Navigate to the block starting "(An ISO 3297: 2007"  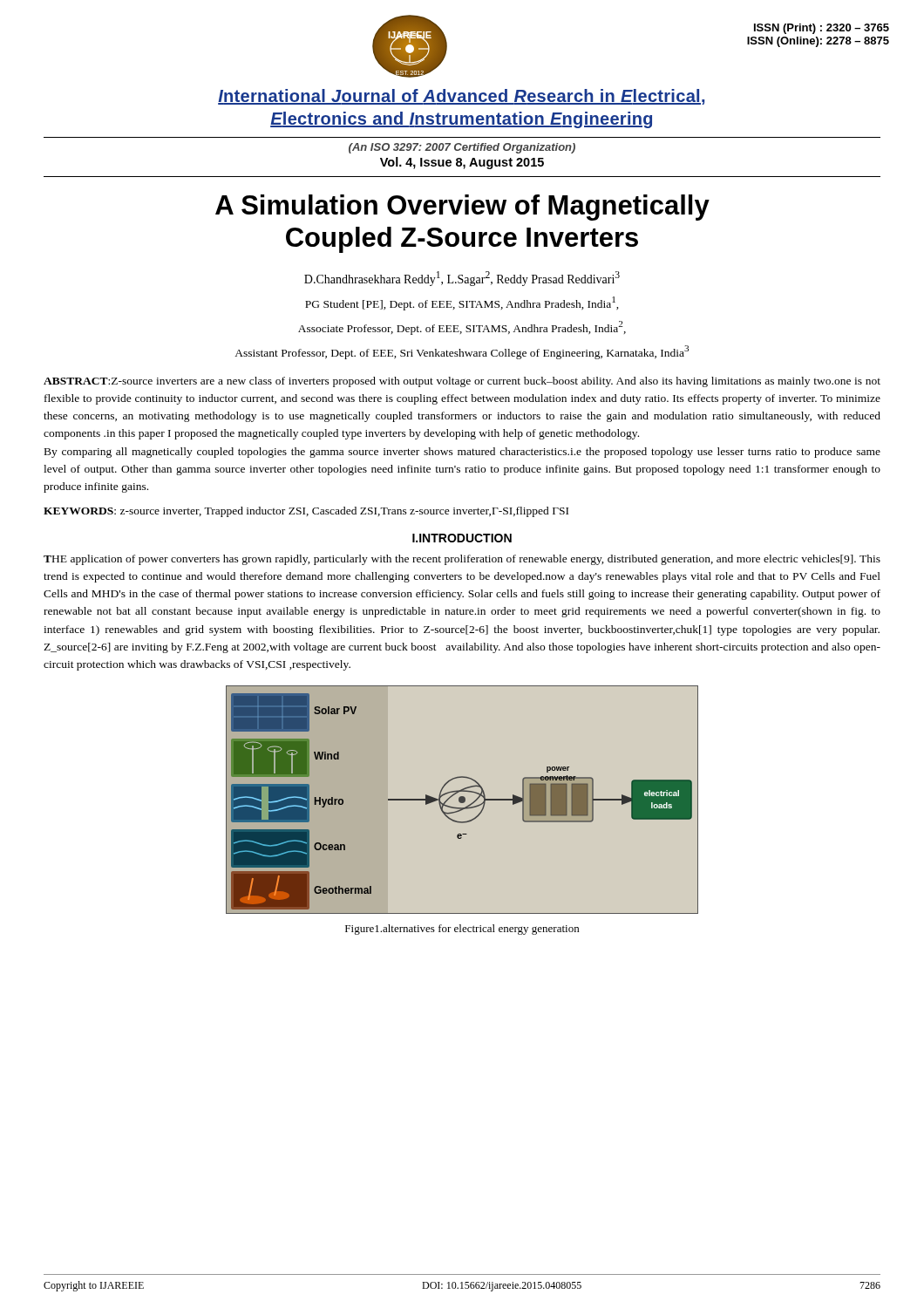coord(462,147)
